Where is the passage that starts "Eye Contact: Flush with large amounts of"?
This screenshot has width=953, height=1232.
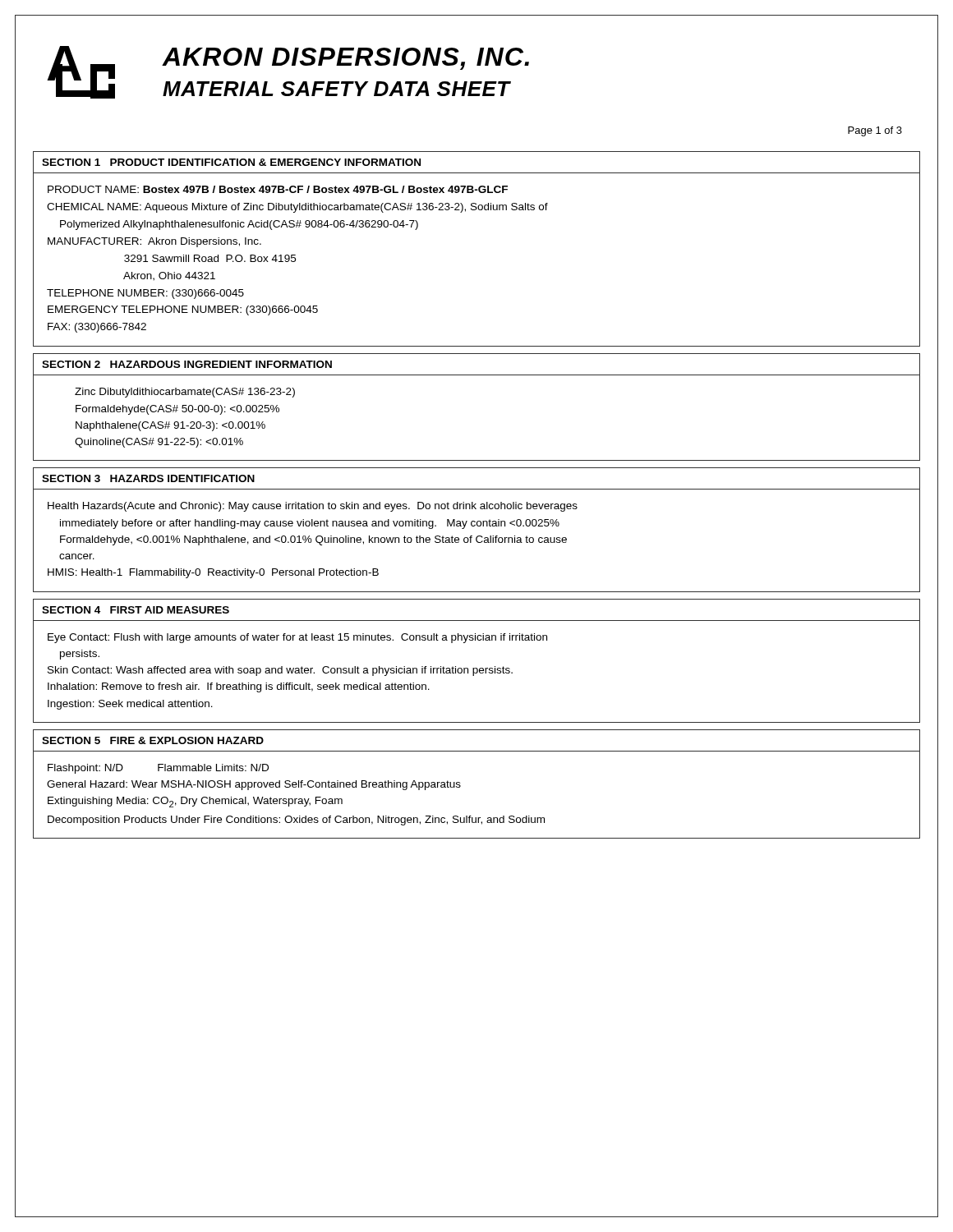(x=297, y=670)
